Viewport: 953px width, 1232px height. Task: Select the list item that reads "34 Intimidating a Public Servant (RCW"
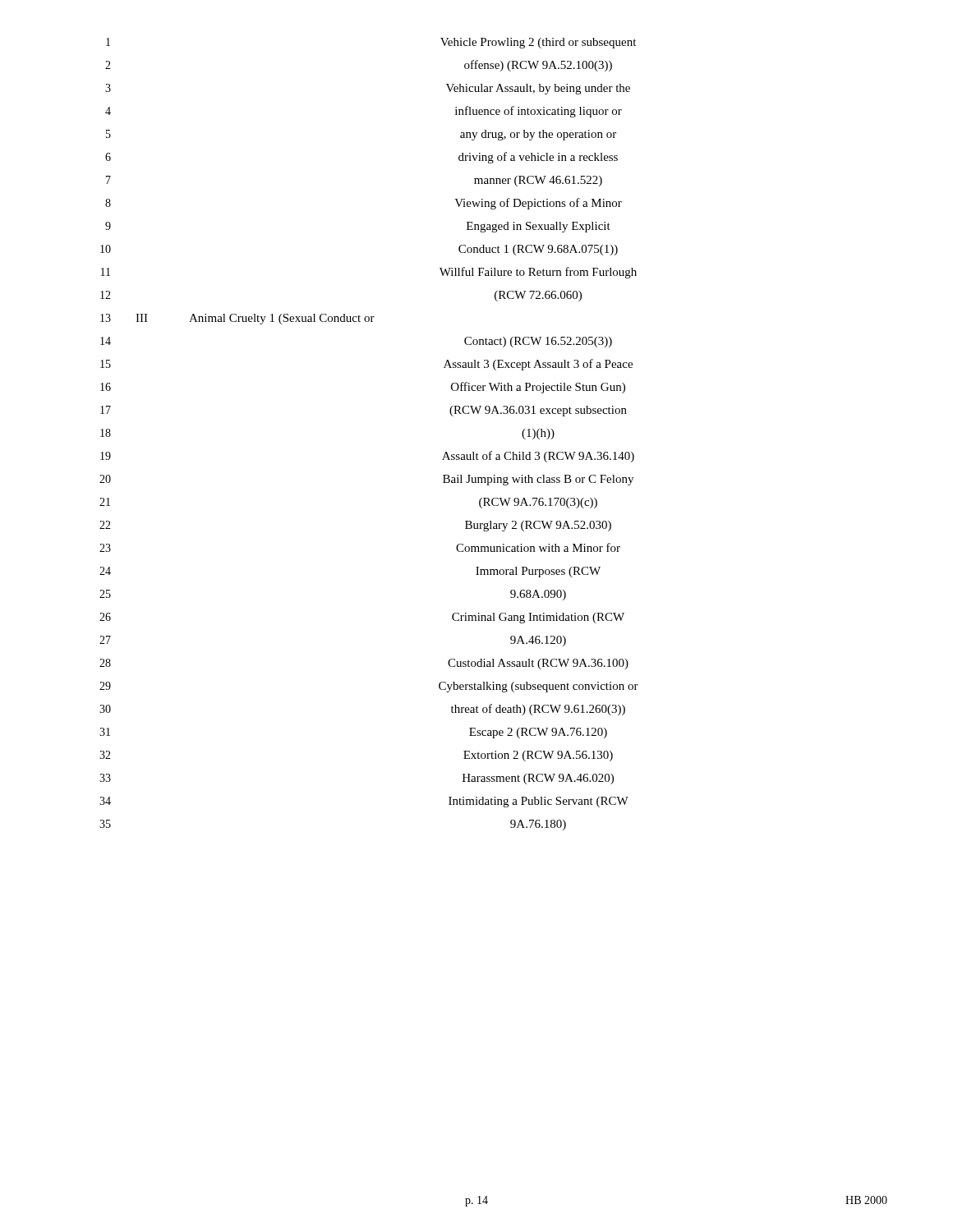click(476, 801)
